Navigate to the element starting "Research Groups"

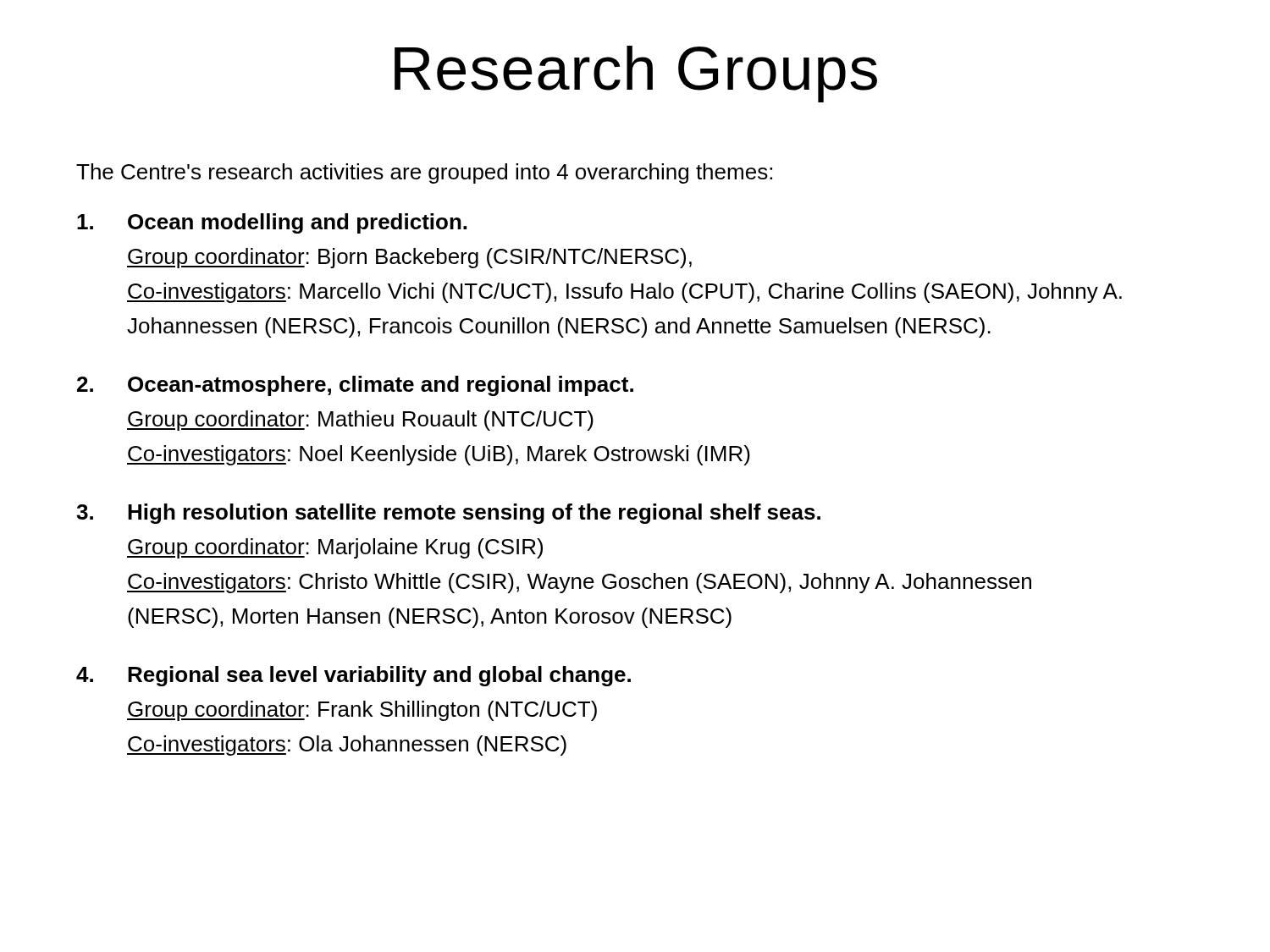tap(635, 69)
